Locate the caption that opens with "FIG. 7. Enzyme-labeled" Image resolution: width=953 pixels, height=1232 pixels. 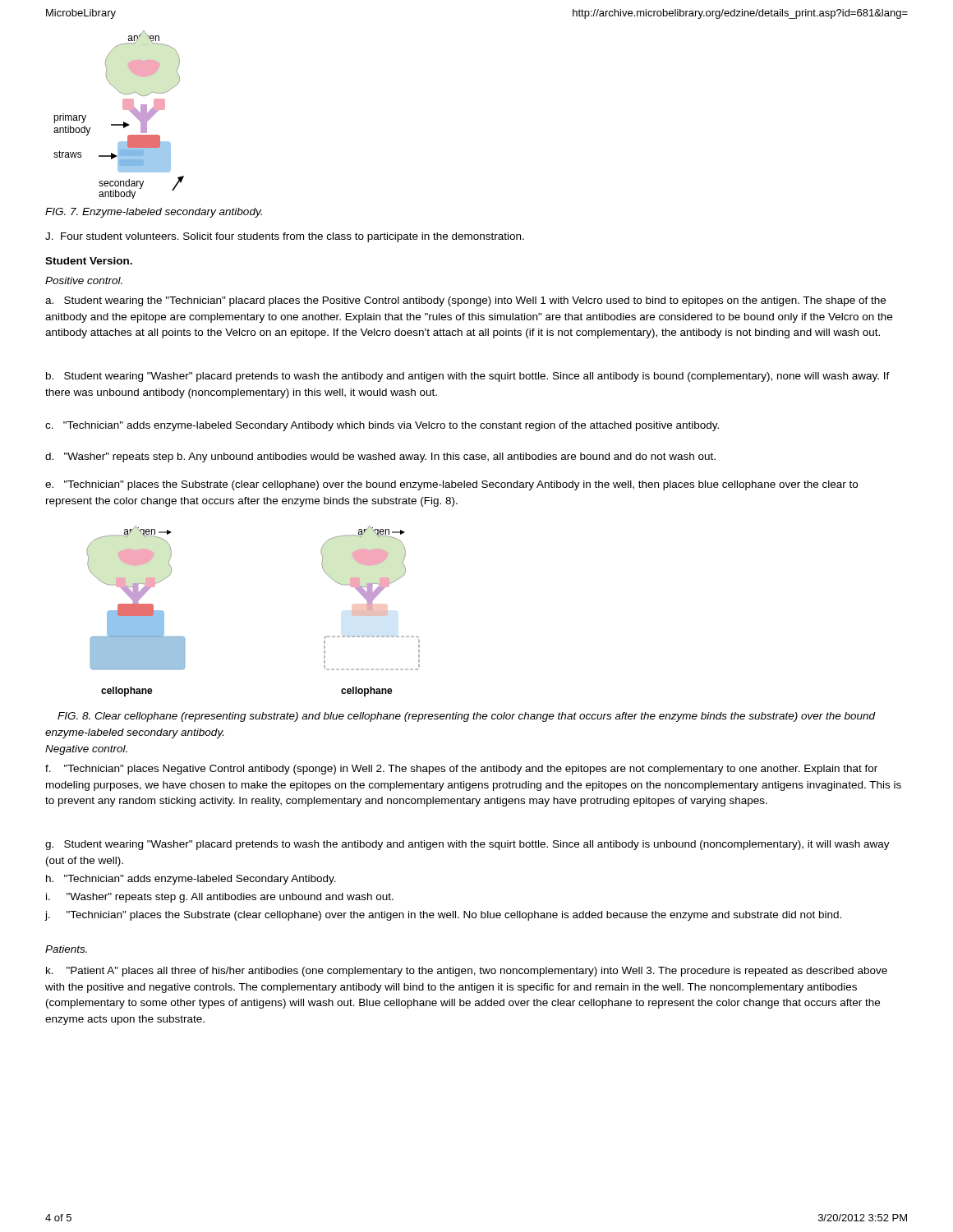(154, 212)
